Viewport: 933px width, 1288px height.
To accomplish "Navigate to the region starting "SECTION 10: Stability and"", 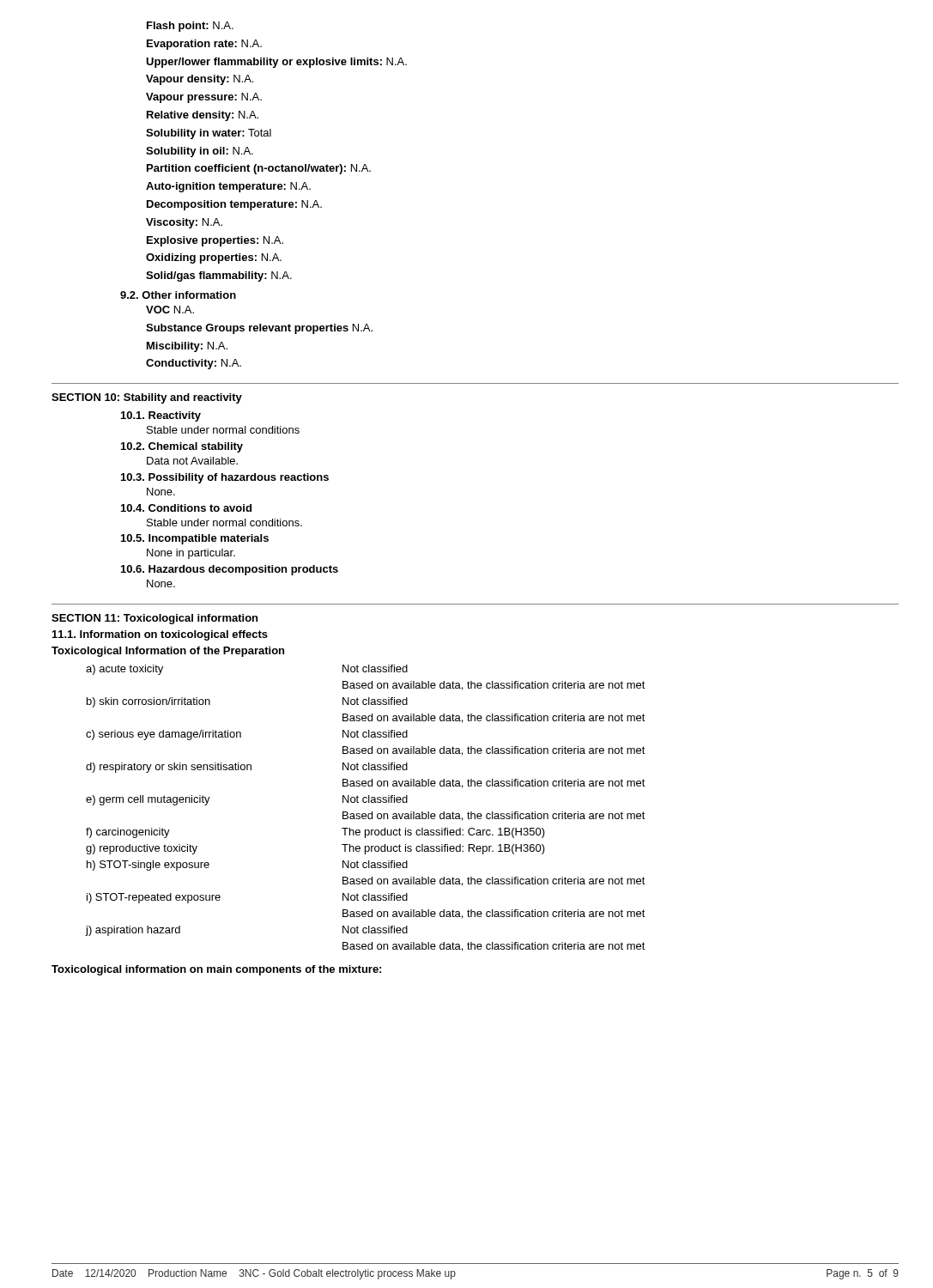I will 147,397.
